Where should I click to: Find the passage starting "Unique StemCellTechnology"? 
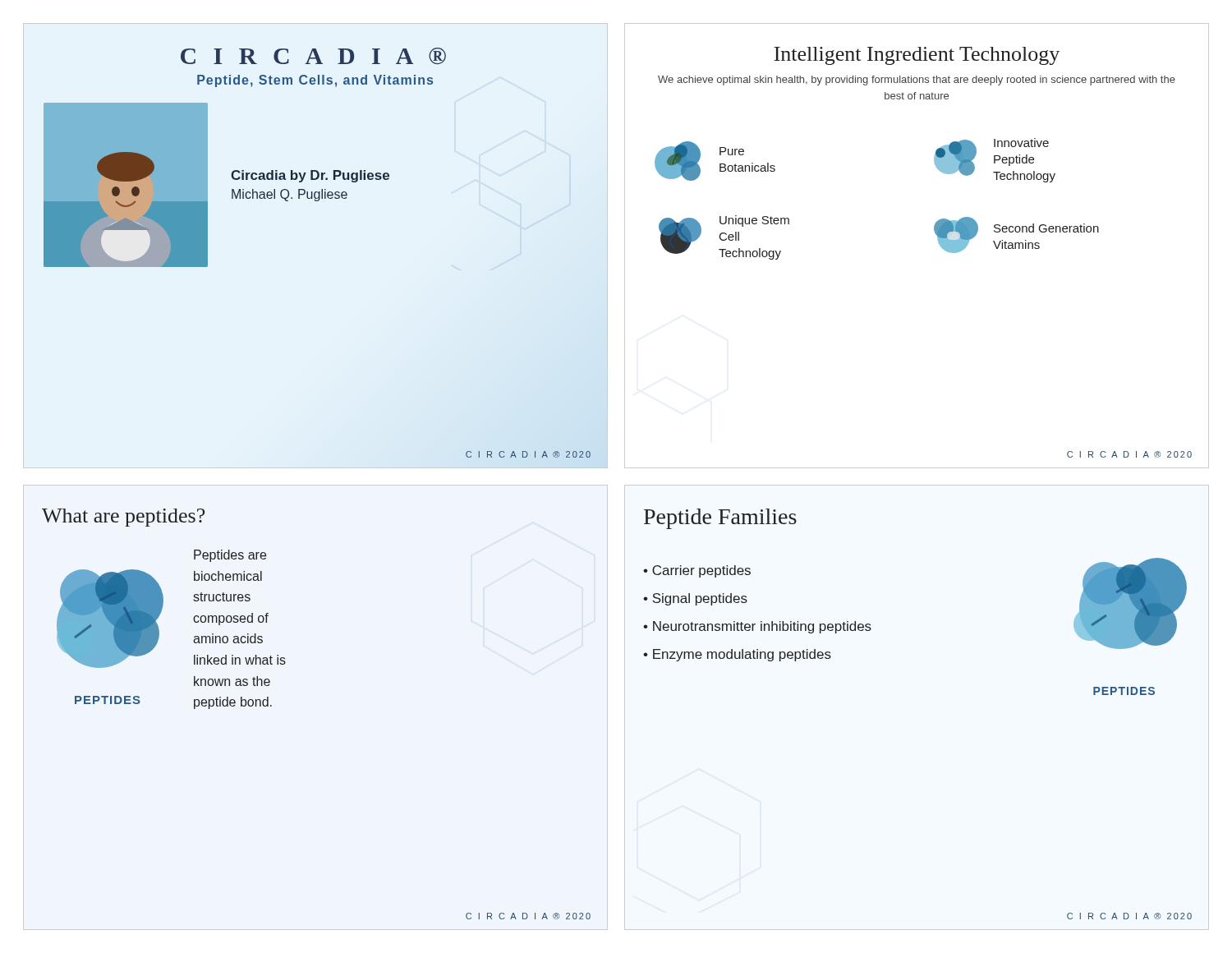coord(720,237)
